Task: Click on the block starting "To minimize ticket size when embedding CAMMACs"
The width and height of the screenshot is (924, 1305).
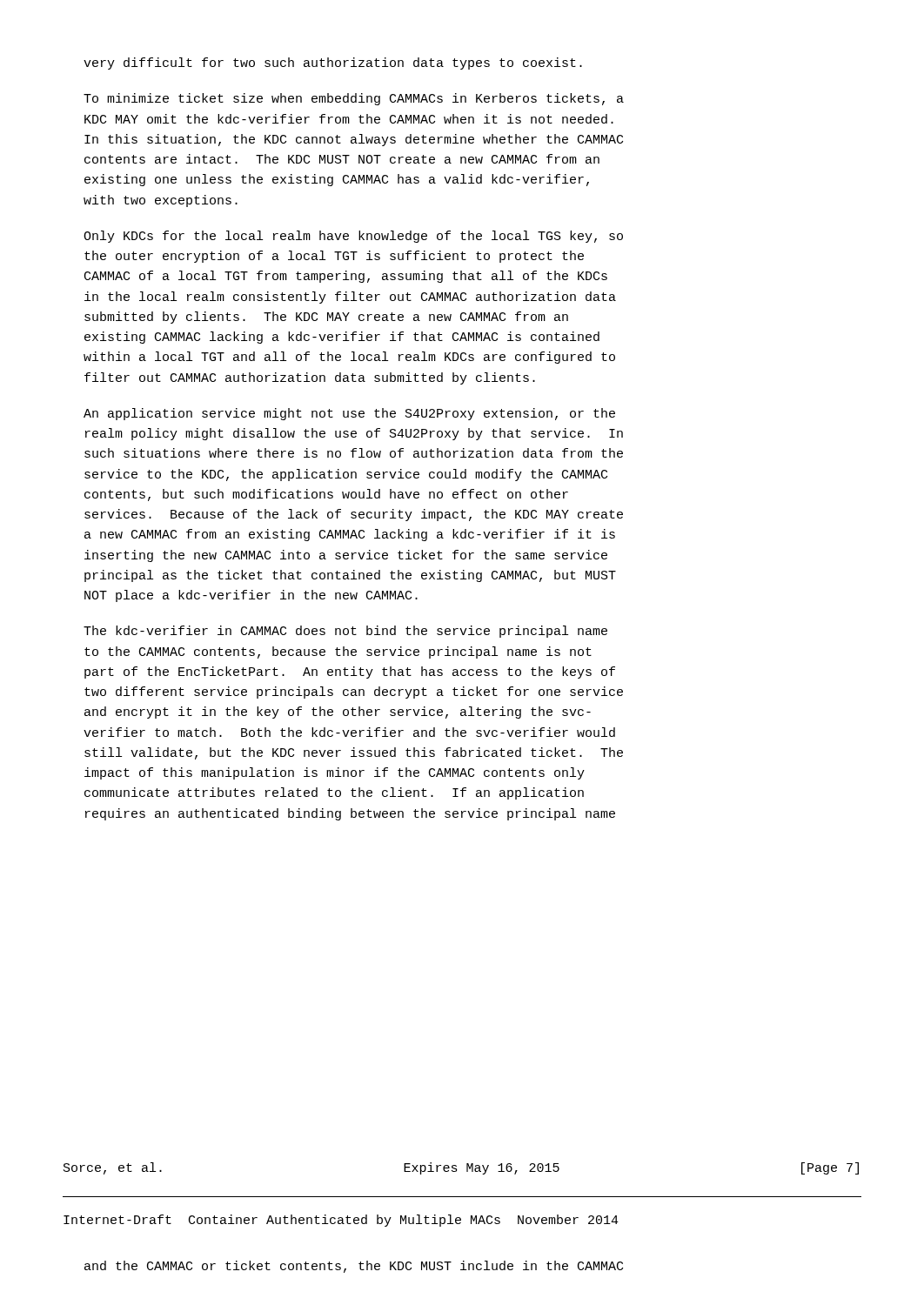Action: (x=354, y=150)
